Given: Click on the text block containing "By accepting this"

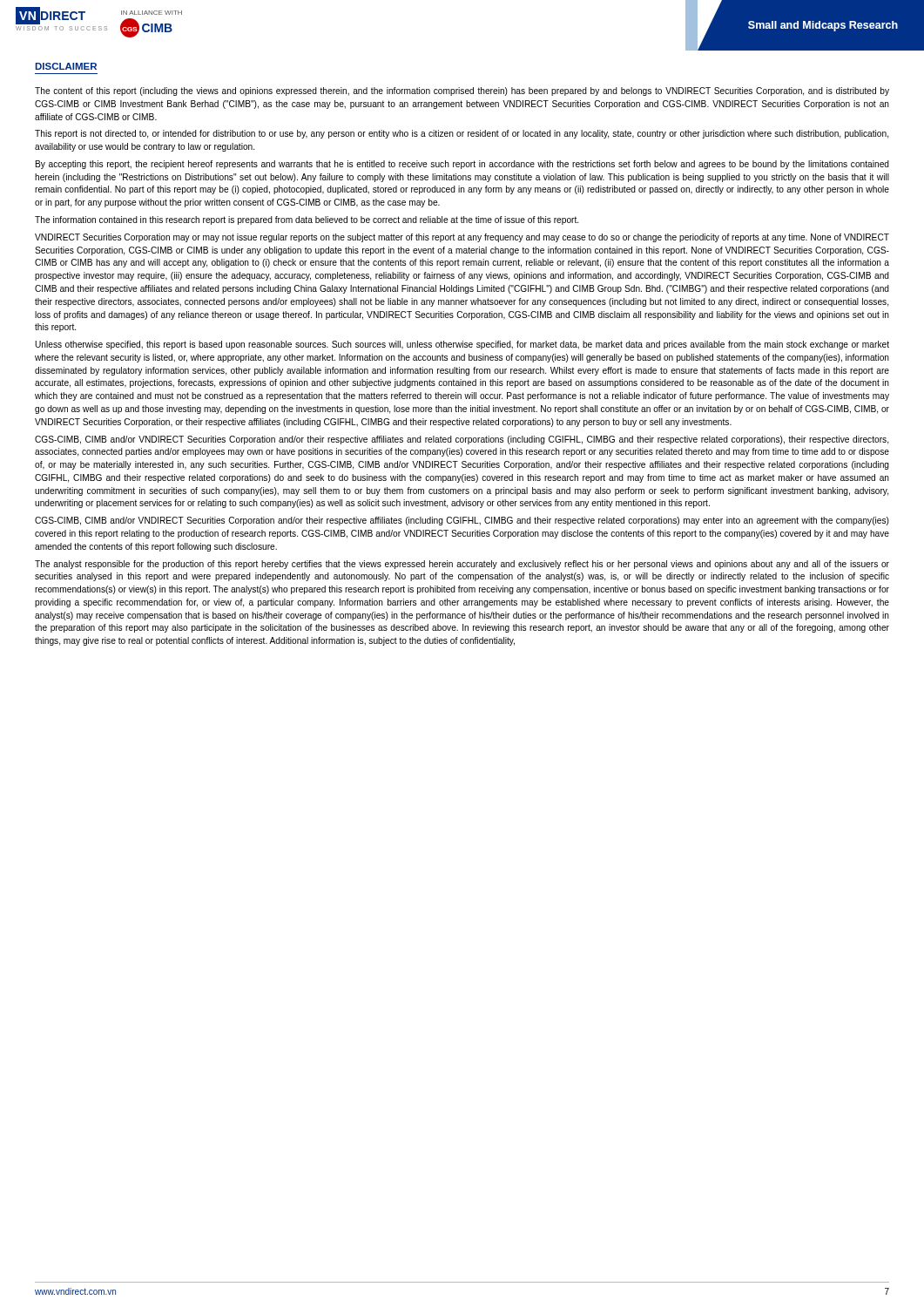Looking at the screenshot, I should pyautogui.click(x=462, y=184).
